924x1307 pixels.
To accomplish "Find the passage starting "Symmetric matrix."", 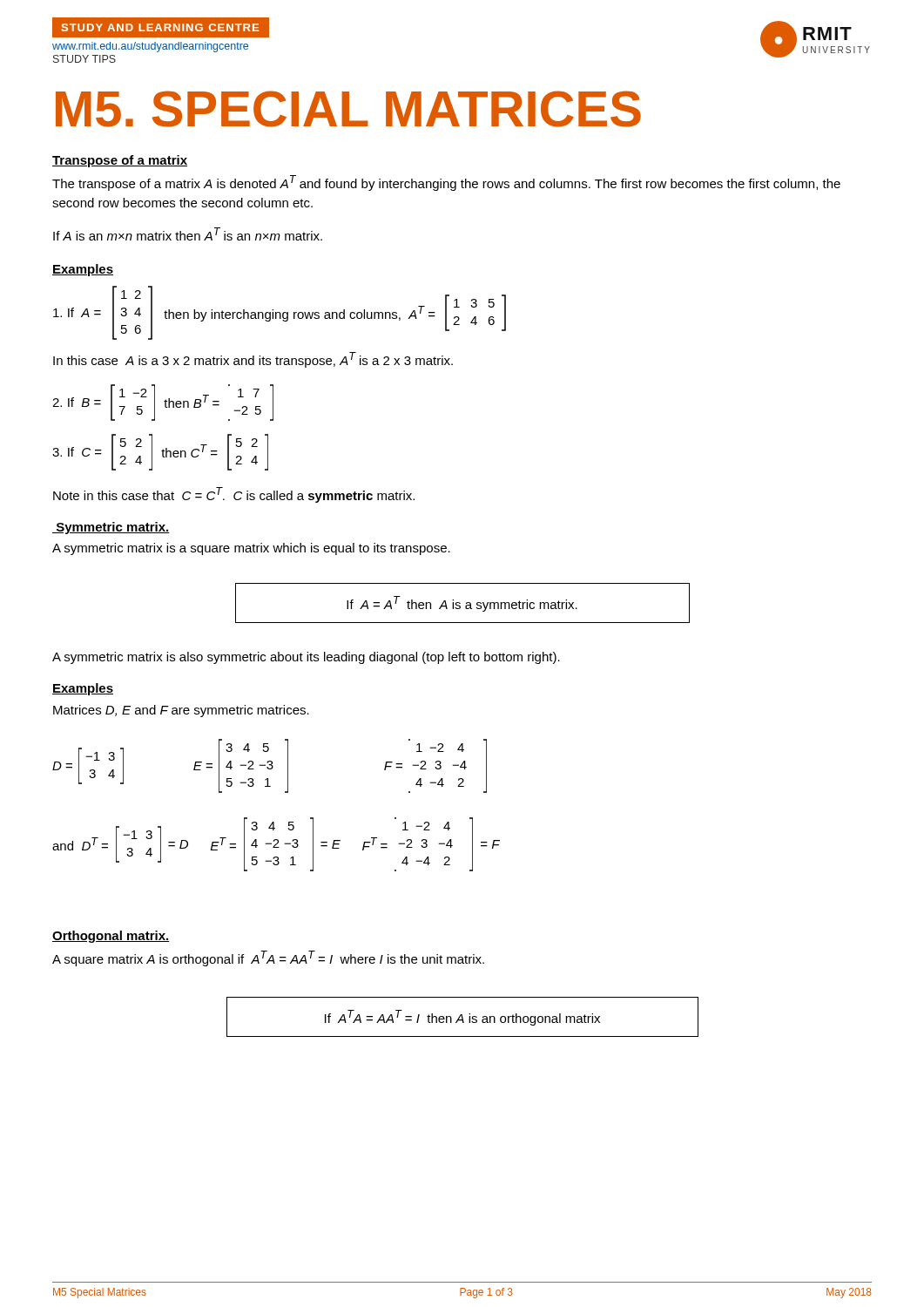I will [x=111, y=527].
